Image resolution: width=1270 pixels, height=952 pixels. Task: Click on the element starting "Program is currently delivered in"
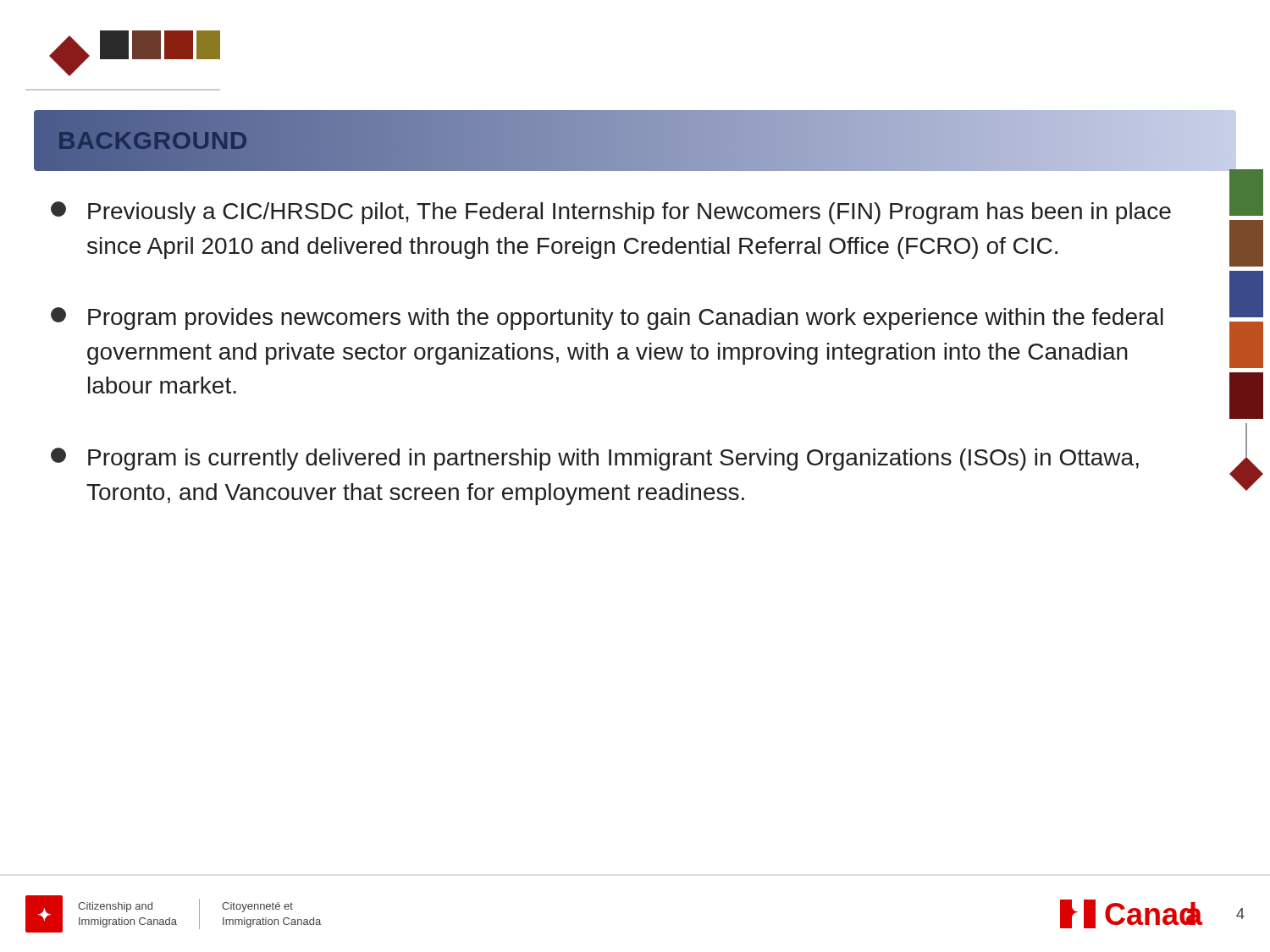pyautogui.click(x=618, y=475)
